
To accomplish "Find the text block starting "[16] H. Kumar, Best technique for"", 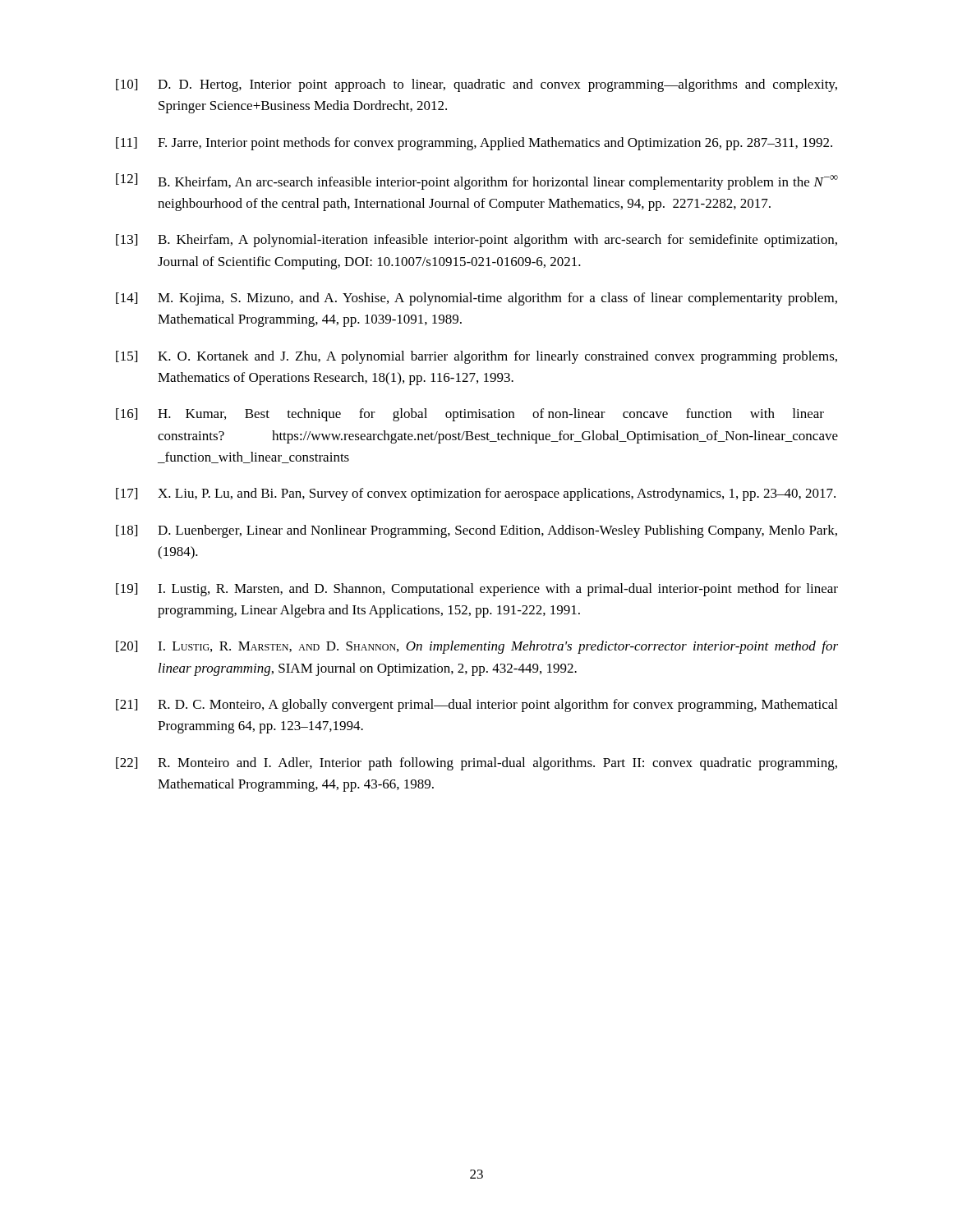I will (476, 436).
